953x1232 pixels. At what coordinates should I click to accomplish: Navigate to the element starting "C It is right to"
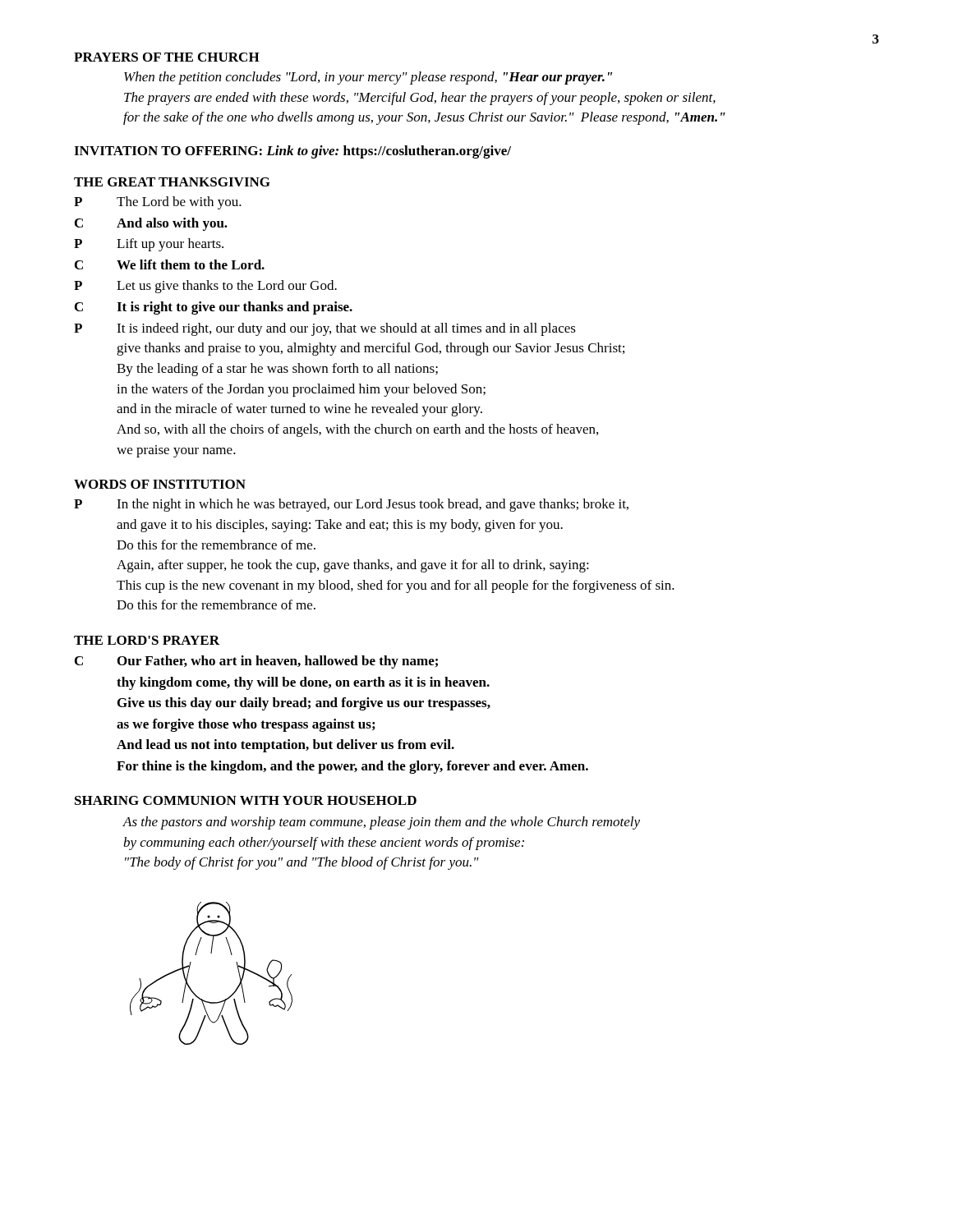(214, 308)
